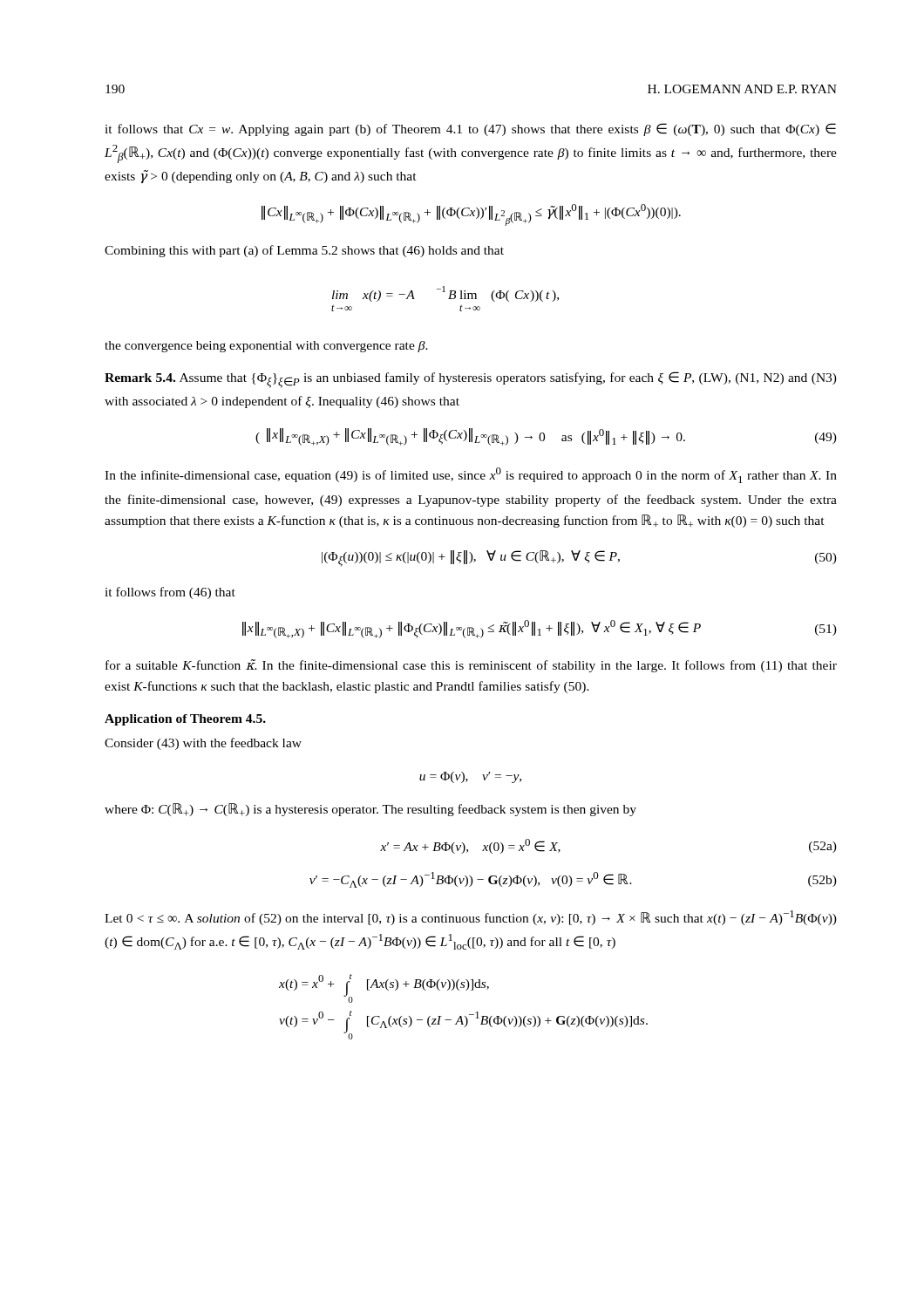This screenshot has width=924, height=1308.
Task: Locate the formula that reads "‖Cx‖L∞(ℝ+) + ‖Φ(Cx)‖L∞(ℝ+) +"
Action: click(x=471, y=213)
